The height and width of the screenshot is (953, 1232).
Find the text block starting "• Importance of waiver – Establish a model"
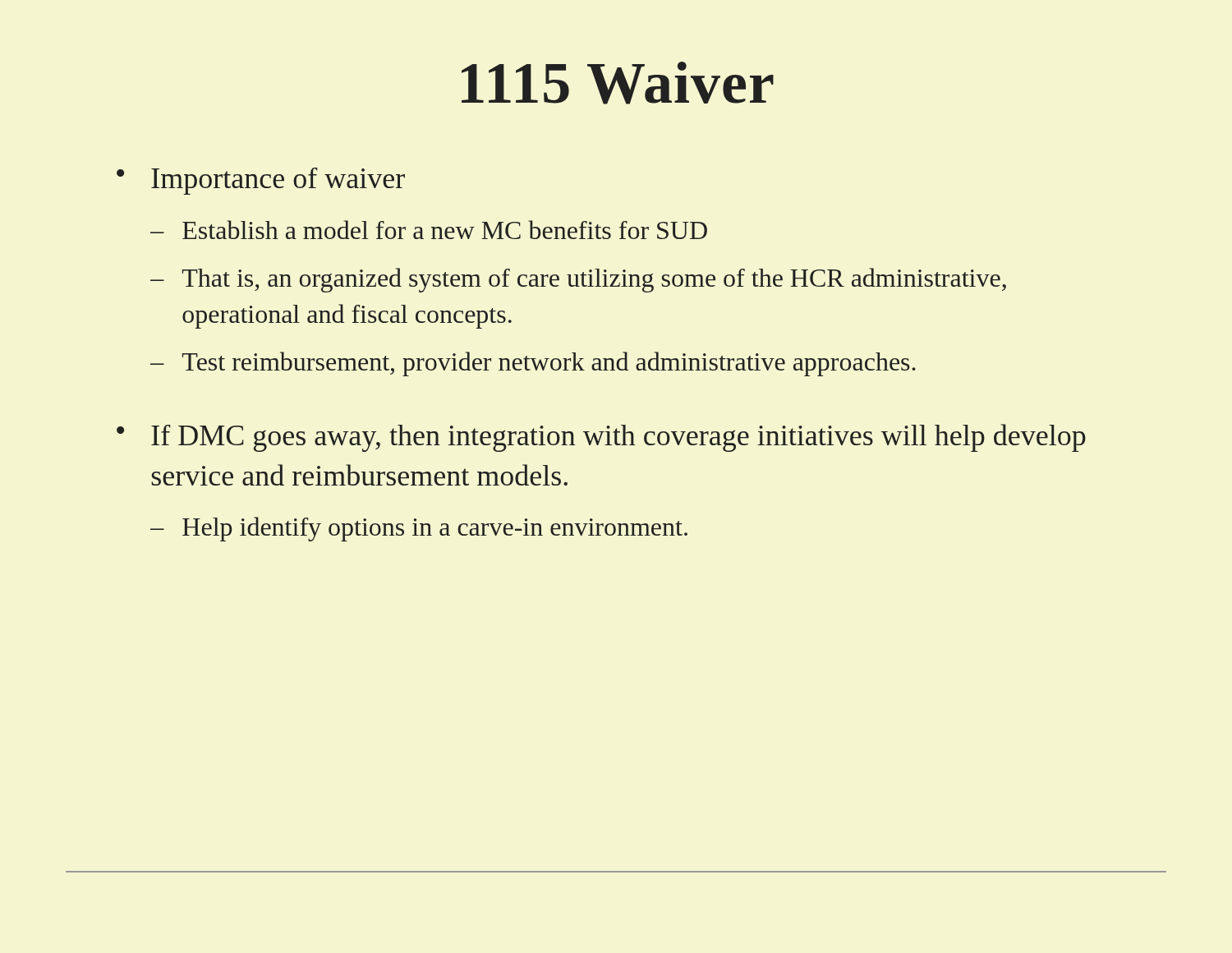(616, 276)
